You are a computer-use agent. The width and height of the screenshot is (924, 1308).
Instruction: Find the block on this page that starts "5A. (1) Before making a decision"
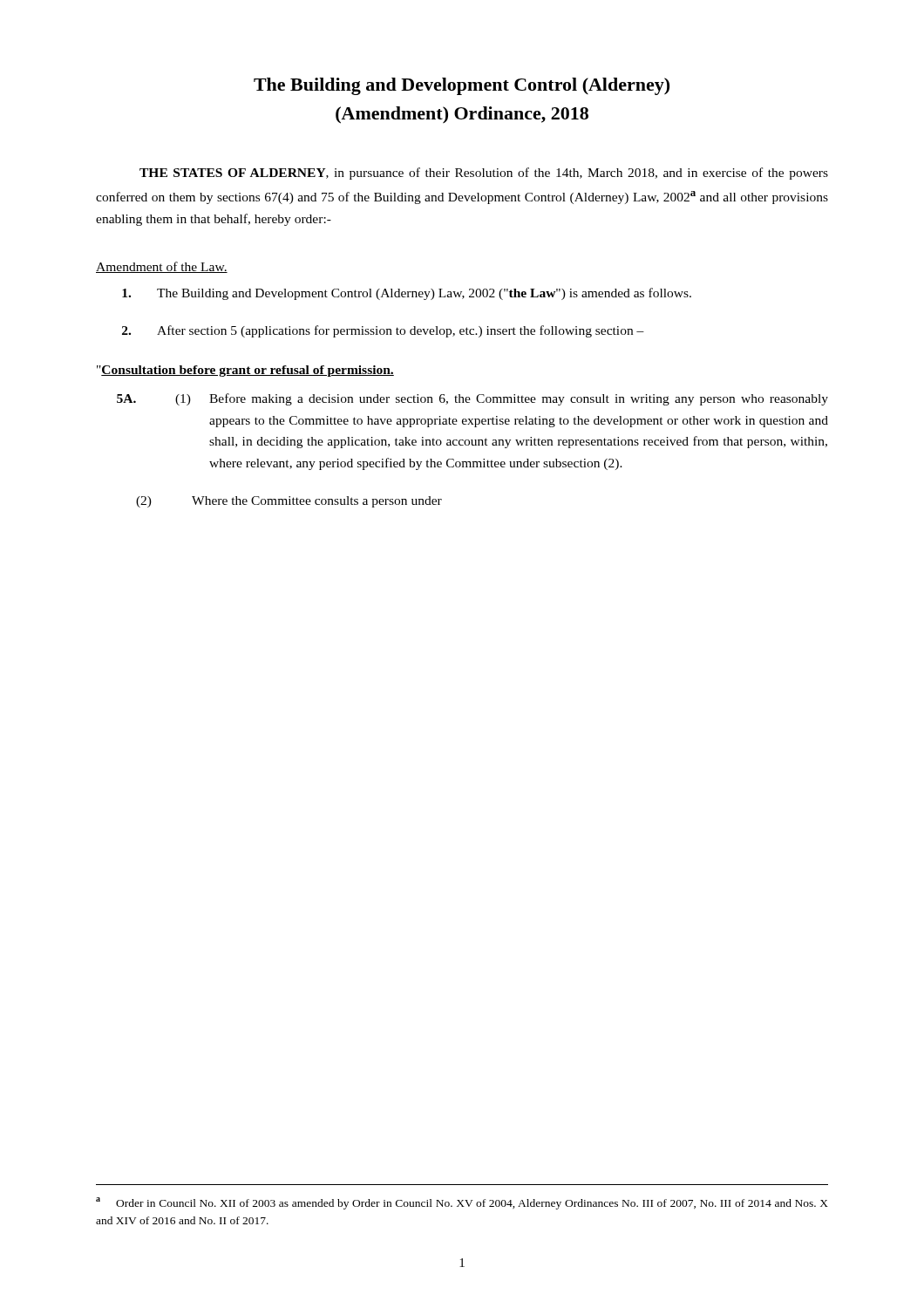coord(462,431)
